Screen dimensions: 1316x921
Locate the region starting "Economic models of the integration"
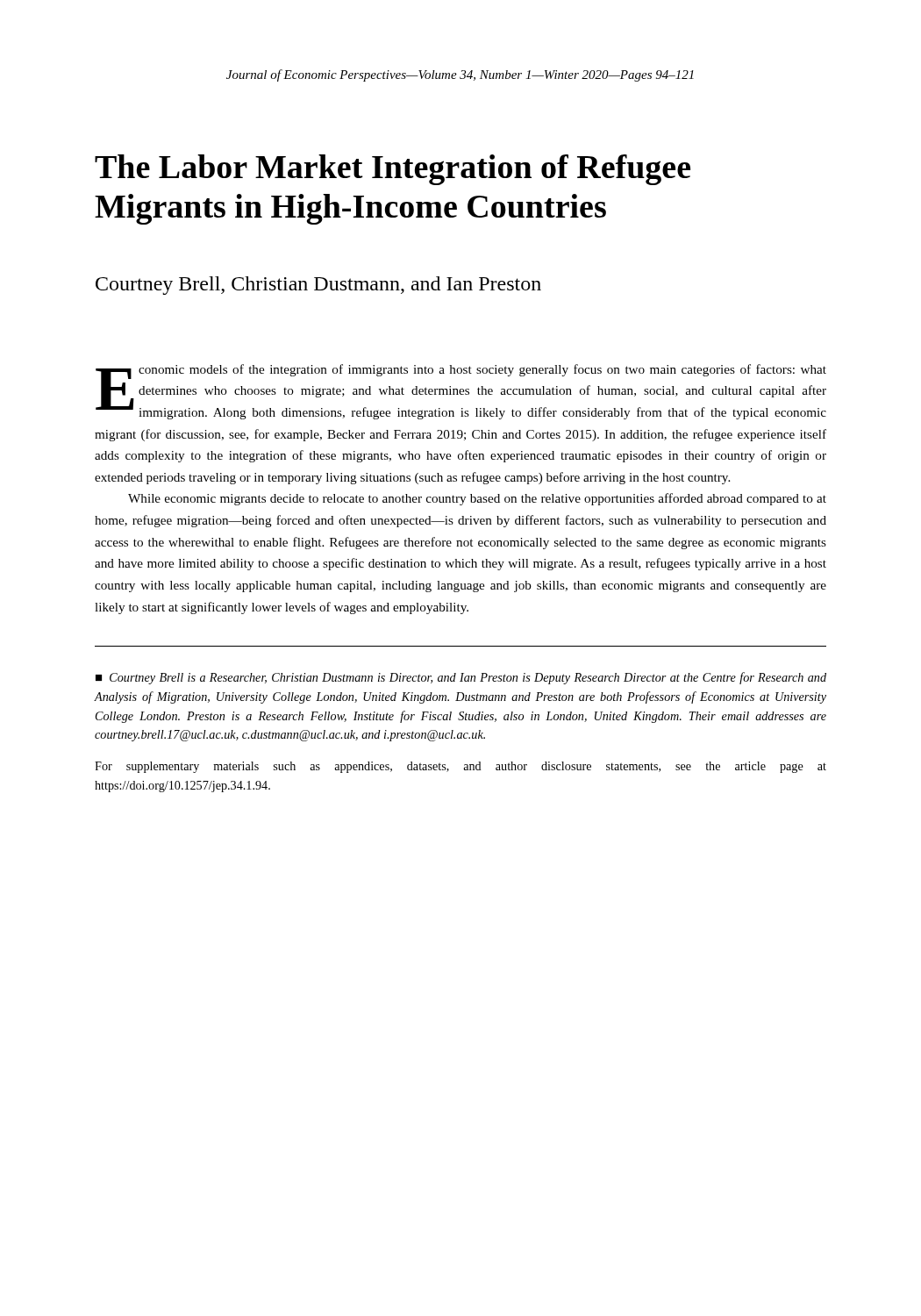(x=460, y=488)
